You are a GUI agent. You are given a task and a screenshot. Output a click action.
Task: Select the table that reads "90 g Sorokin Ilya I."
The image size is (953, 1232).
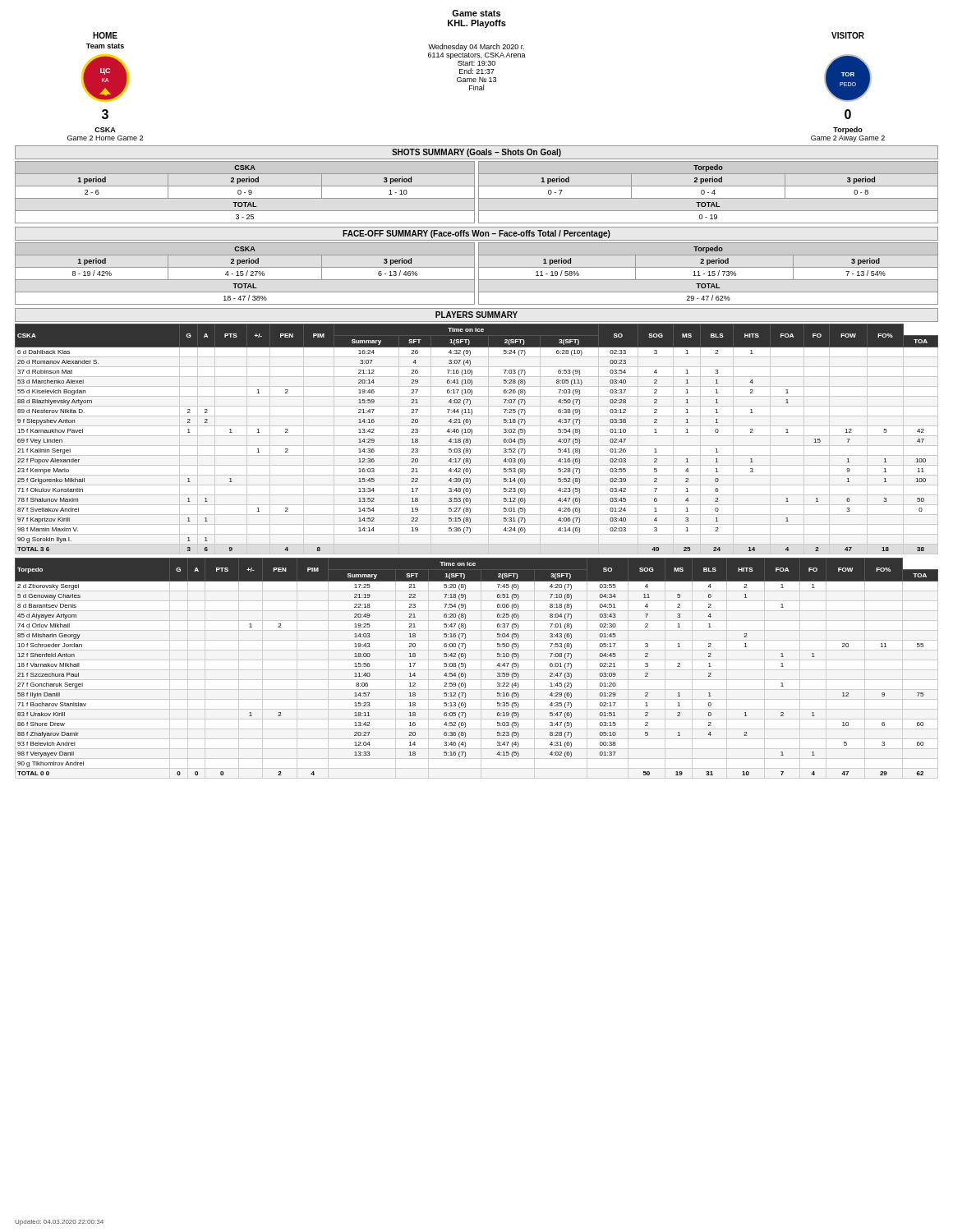476,439
